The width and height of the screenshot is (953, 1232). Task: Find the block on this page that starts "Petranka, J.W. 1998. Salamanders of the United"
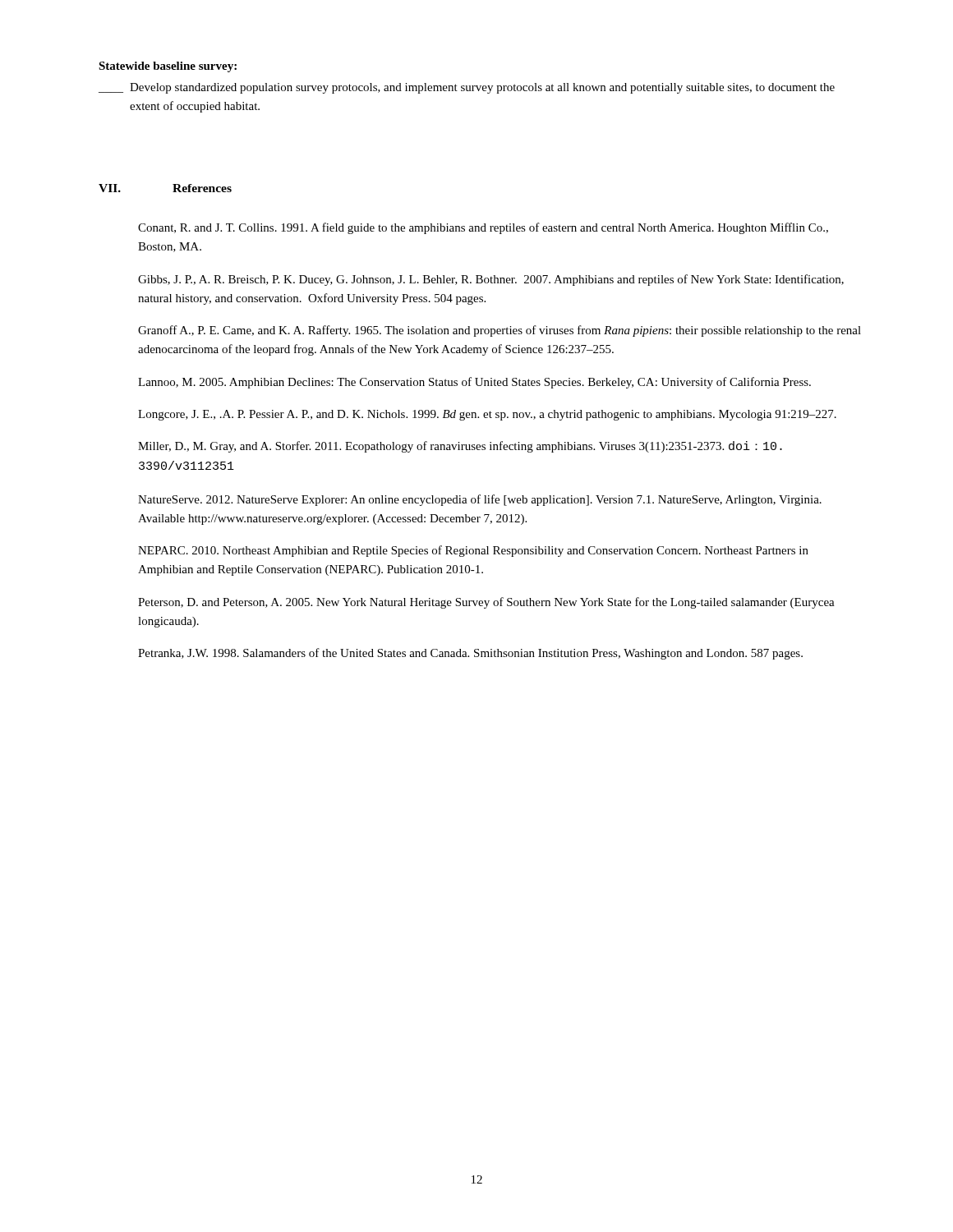pos(471,653)
